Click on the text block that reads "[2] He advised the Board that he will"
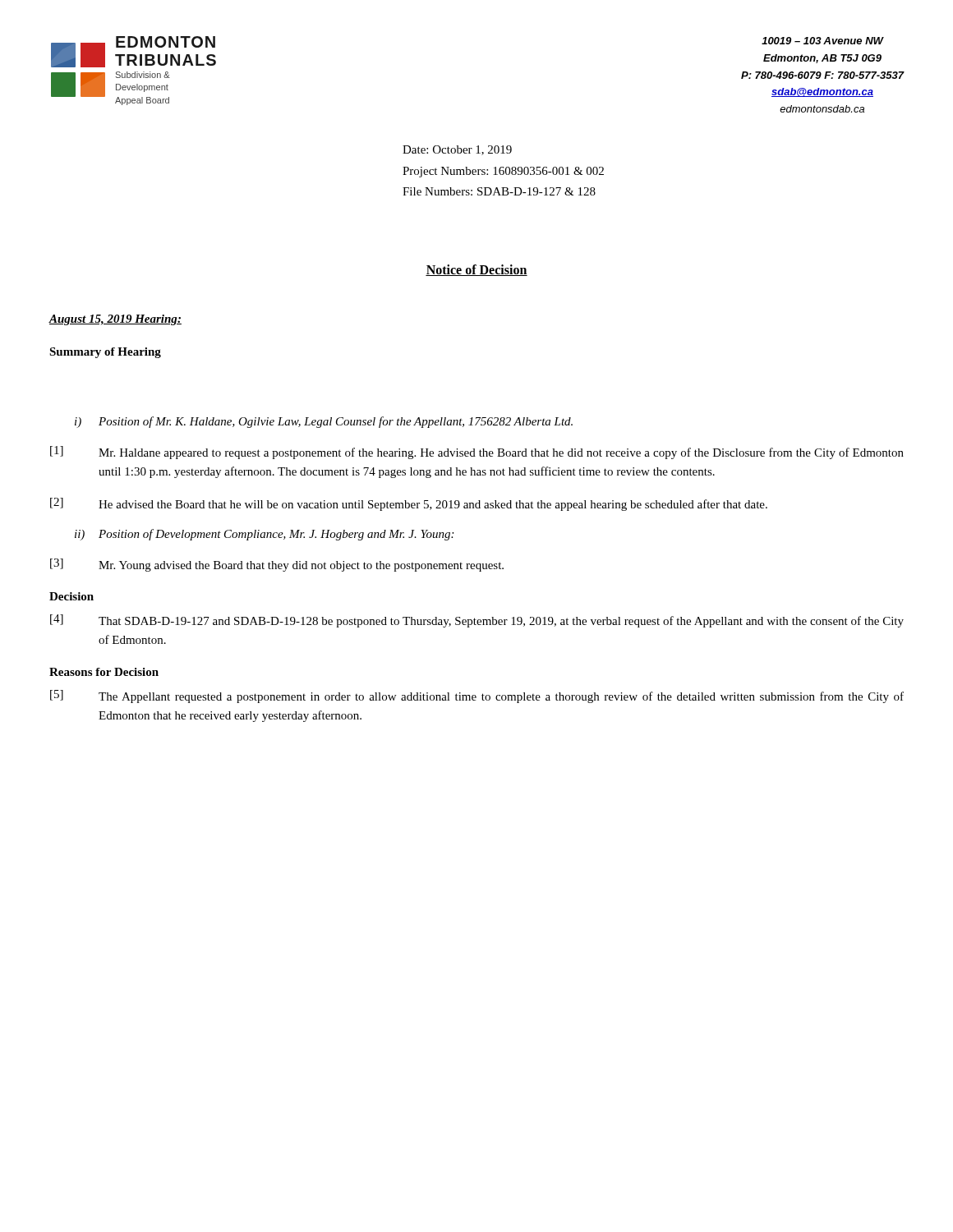Screen dimensions: 1232x953 (476, 504)
